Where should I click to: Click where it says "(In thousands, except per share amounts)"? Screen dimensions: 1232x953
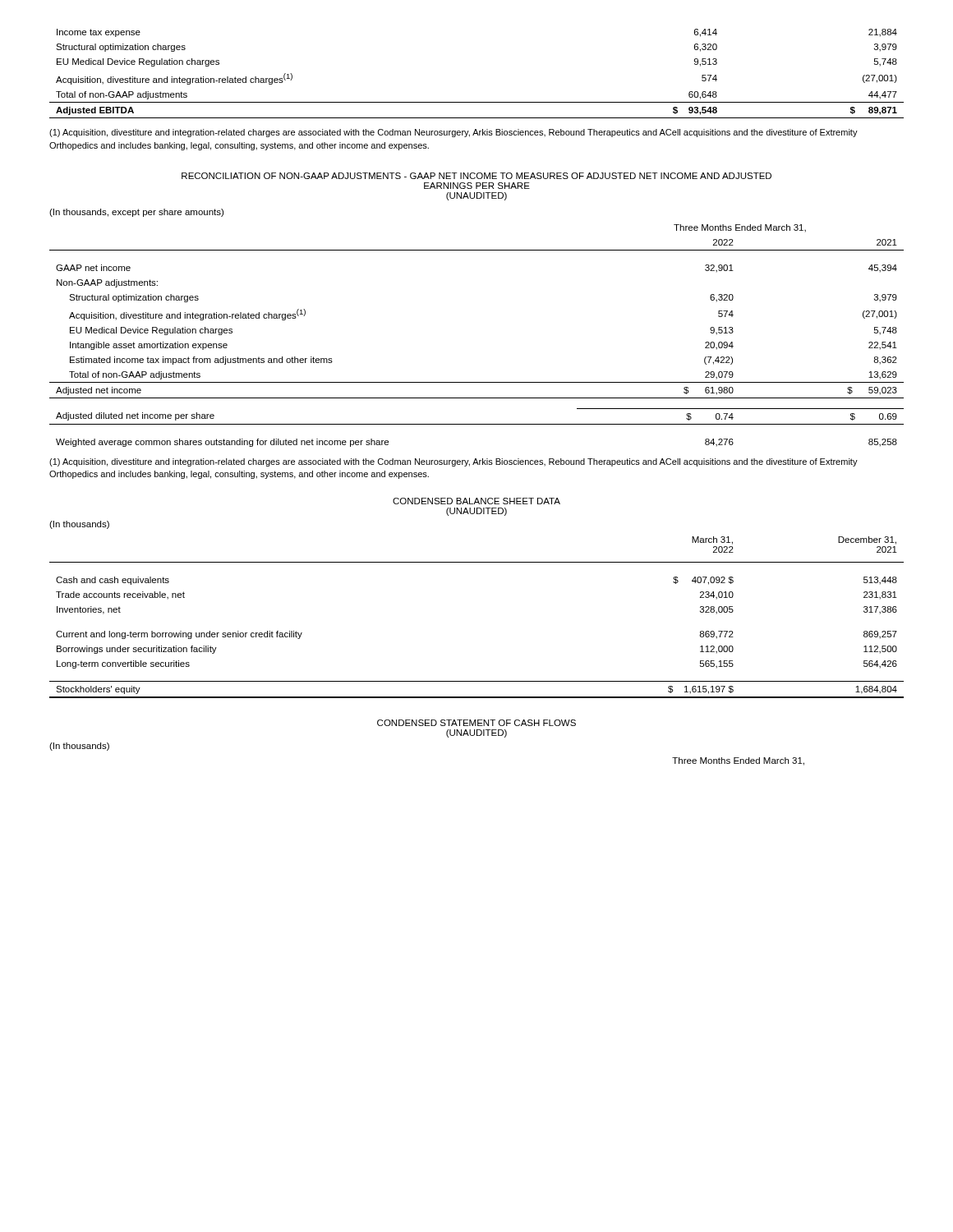[x=137, y=212]
